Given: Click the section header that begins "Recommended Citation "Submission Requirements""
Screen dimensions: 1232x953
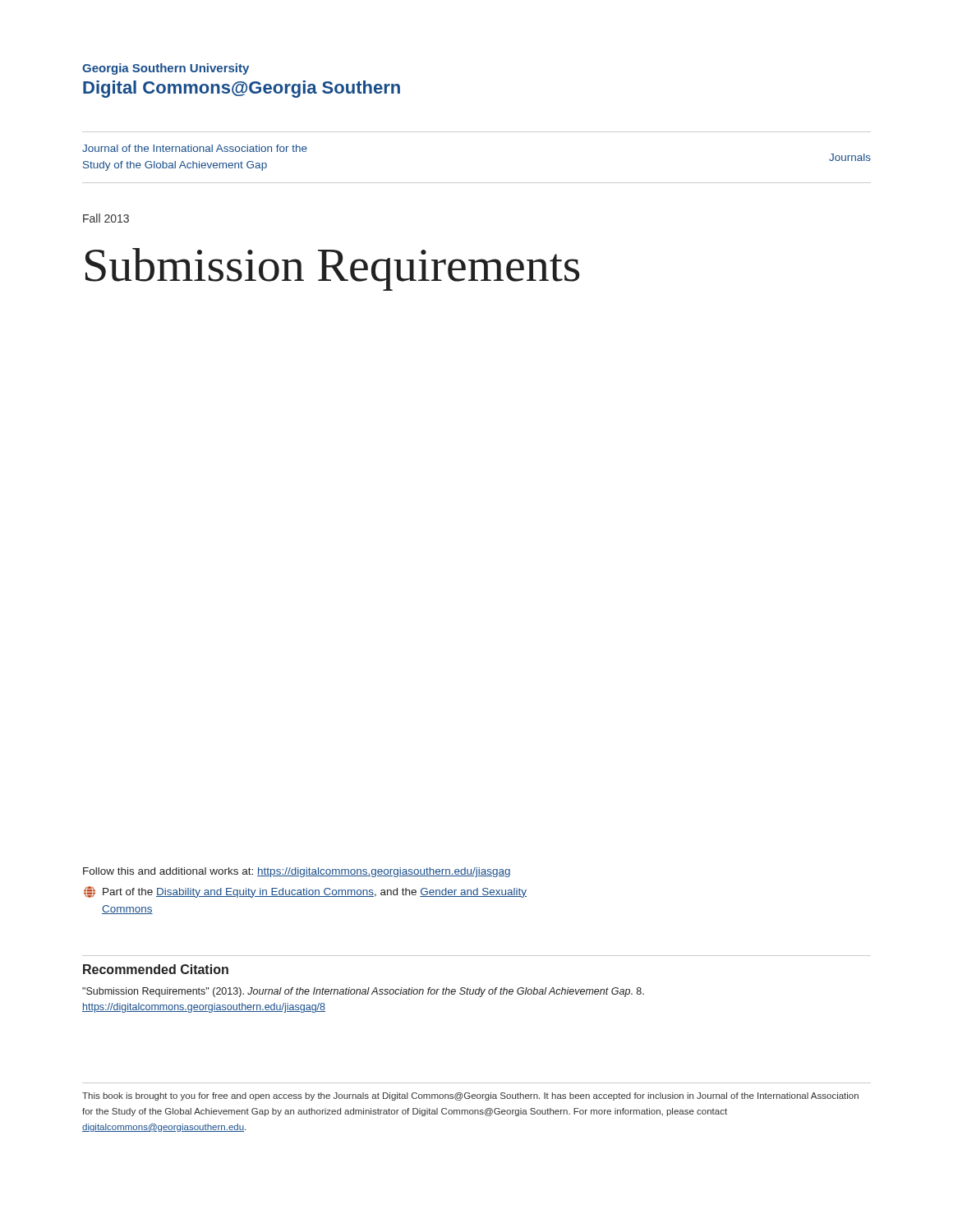Looking at the screenshot, I should coord(476,989).
